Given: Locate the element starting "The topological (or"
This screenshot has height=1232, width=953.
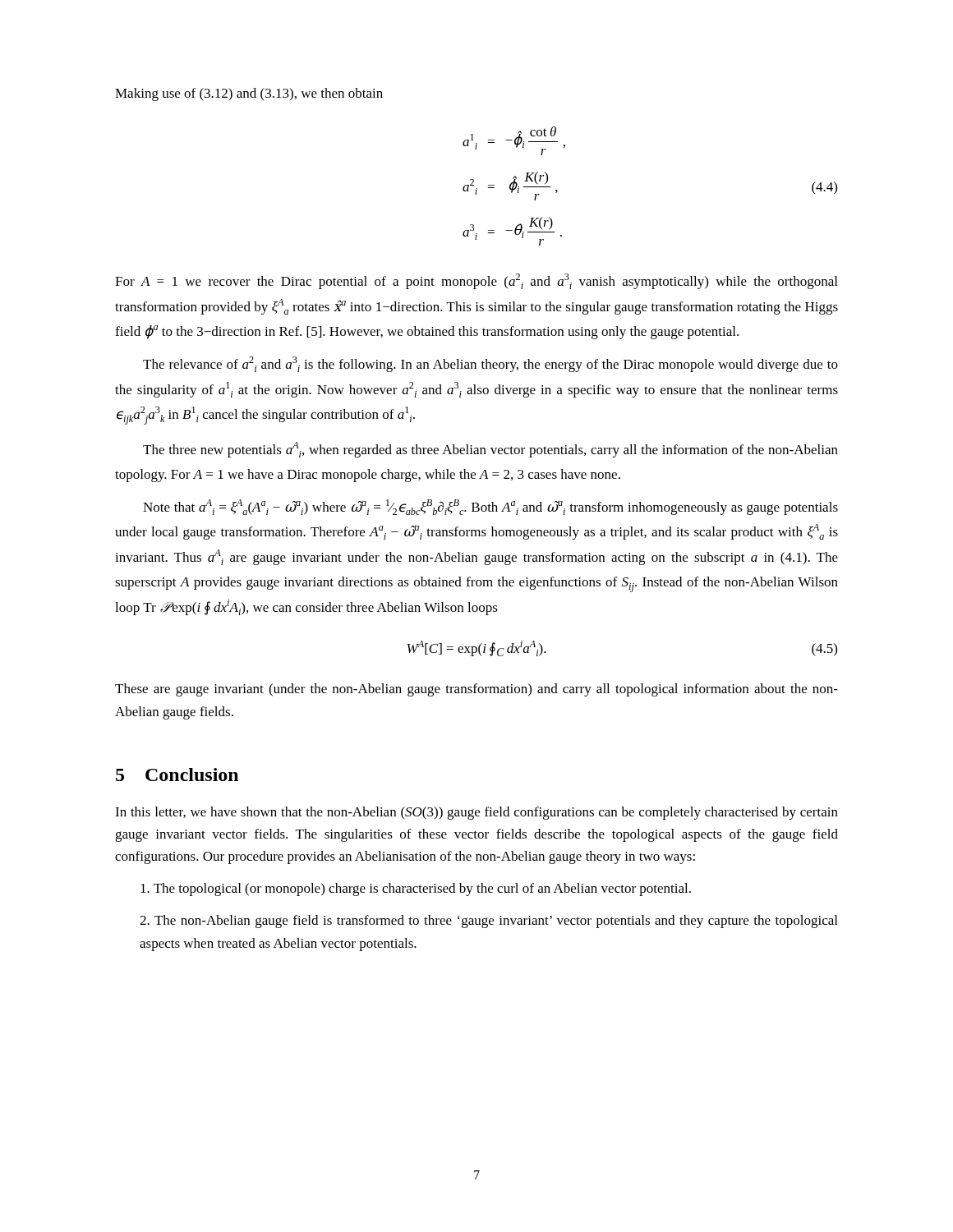Looking at the screenshot, I should coord(416,888).
